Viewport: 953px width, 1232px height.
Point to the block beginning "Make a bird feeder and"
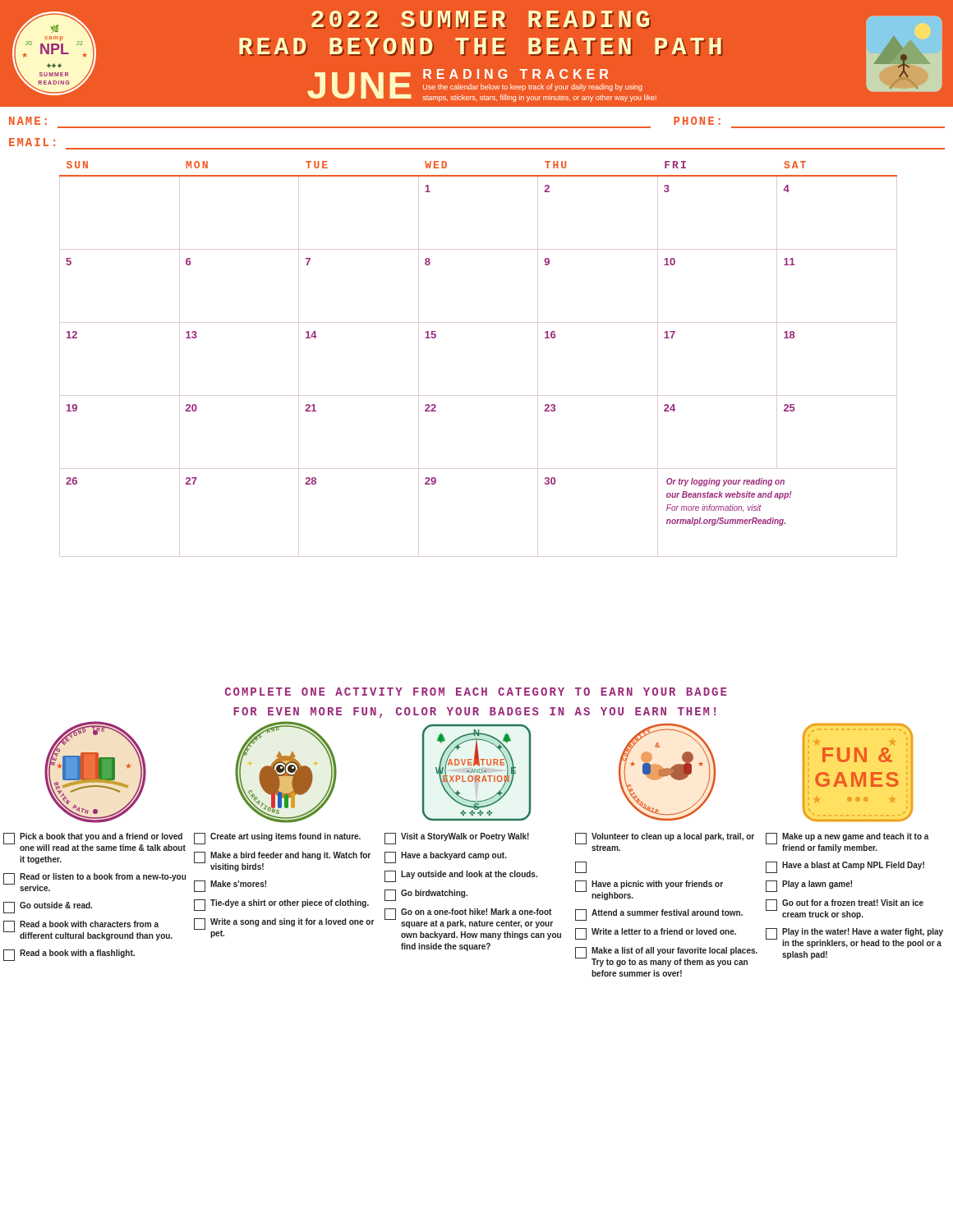click(x=286, y=862)
